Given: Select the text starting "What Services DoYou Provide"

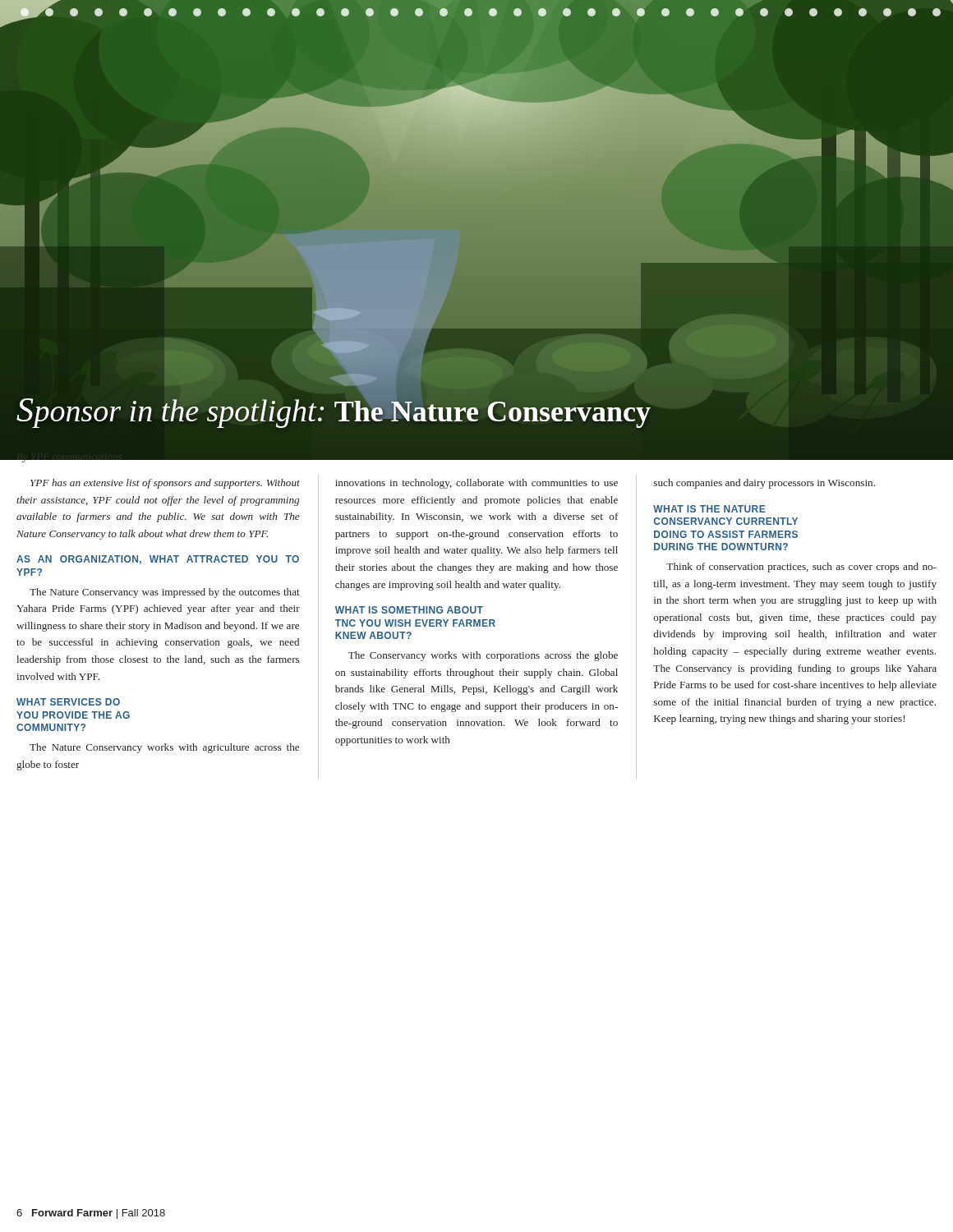Looking at the screenshot, I should point(73,715).
